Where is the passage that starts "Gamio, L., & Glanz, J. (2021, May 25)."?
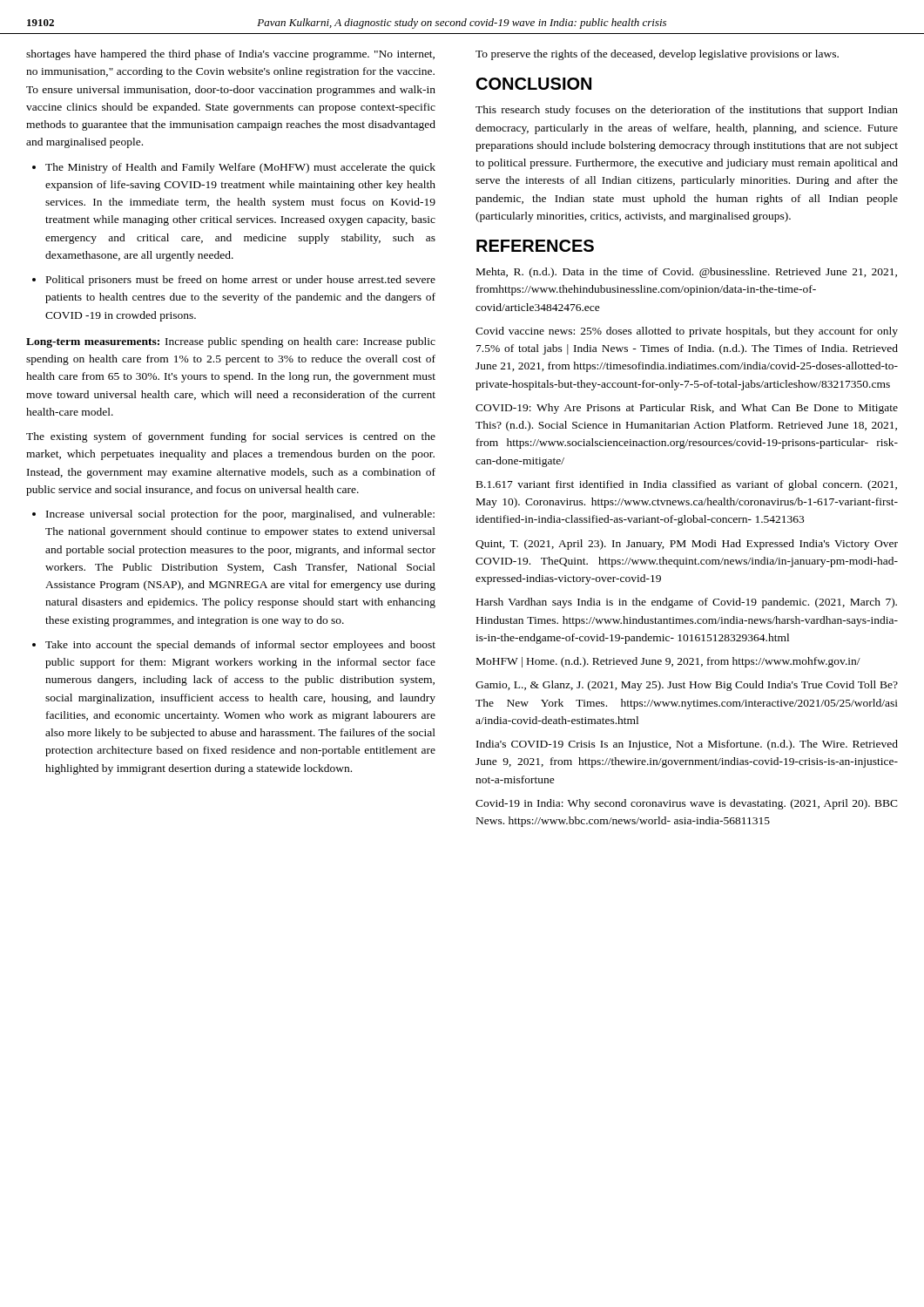This screenshot has width=924, height=1307. pyautogui.click(x=687, y=703)
